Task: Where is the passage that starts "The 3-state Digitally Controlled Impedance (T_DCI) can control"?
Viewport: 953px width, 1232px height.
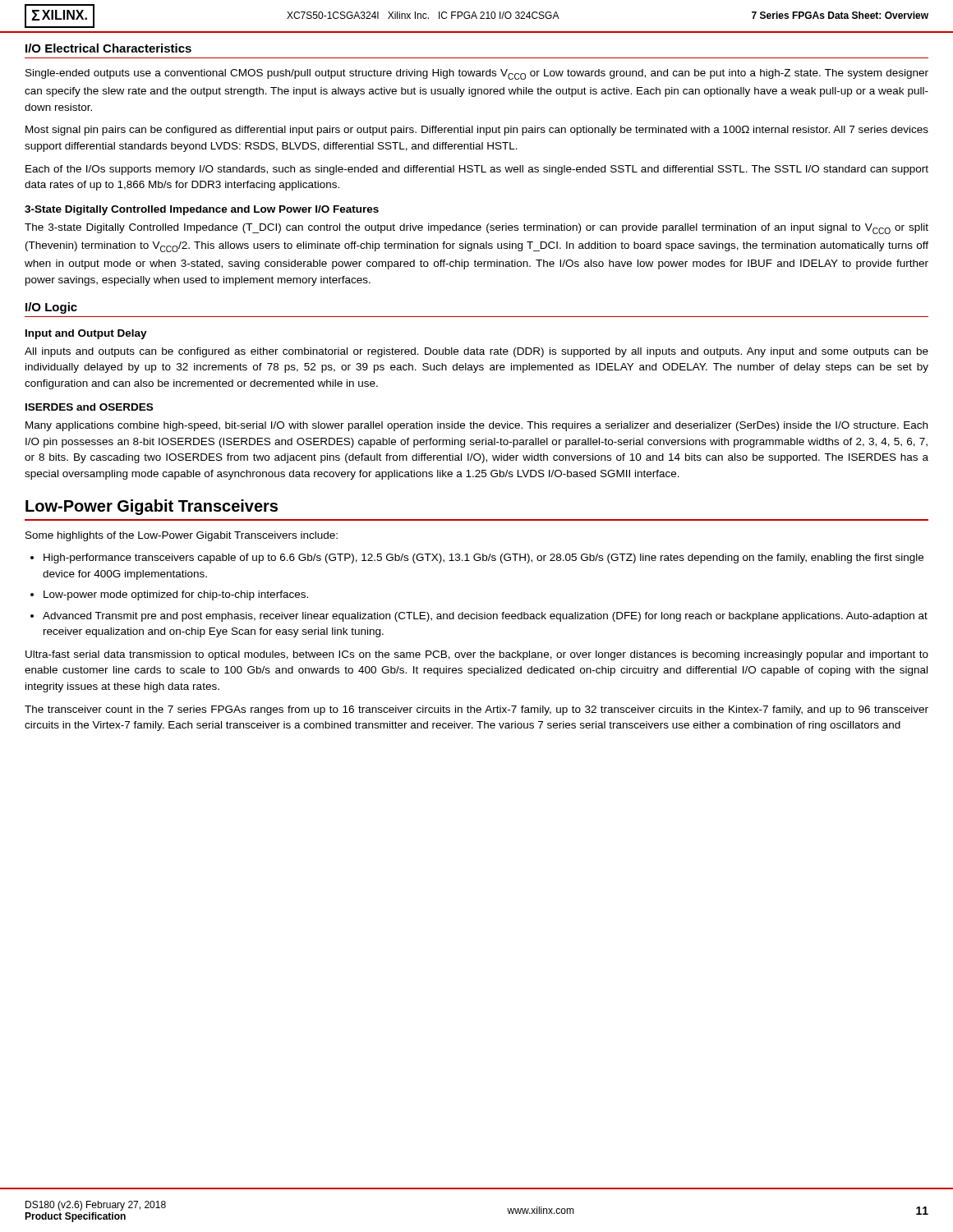Action: 476,253
